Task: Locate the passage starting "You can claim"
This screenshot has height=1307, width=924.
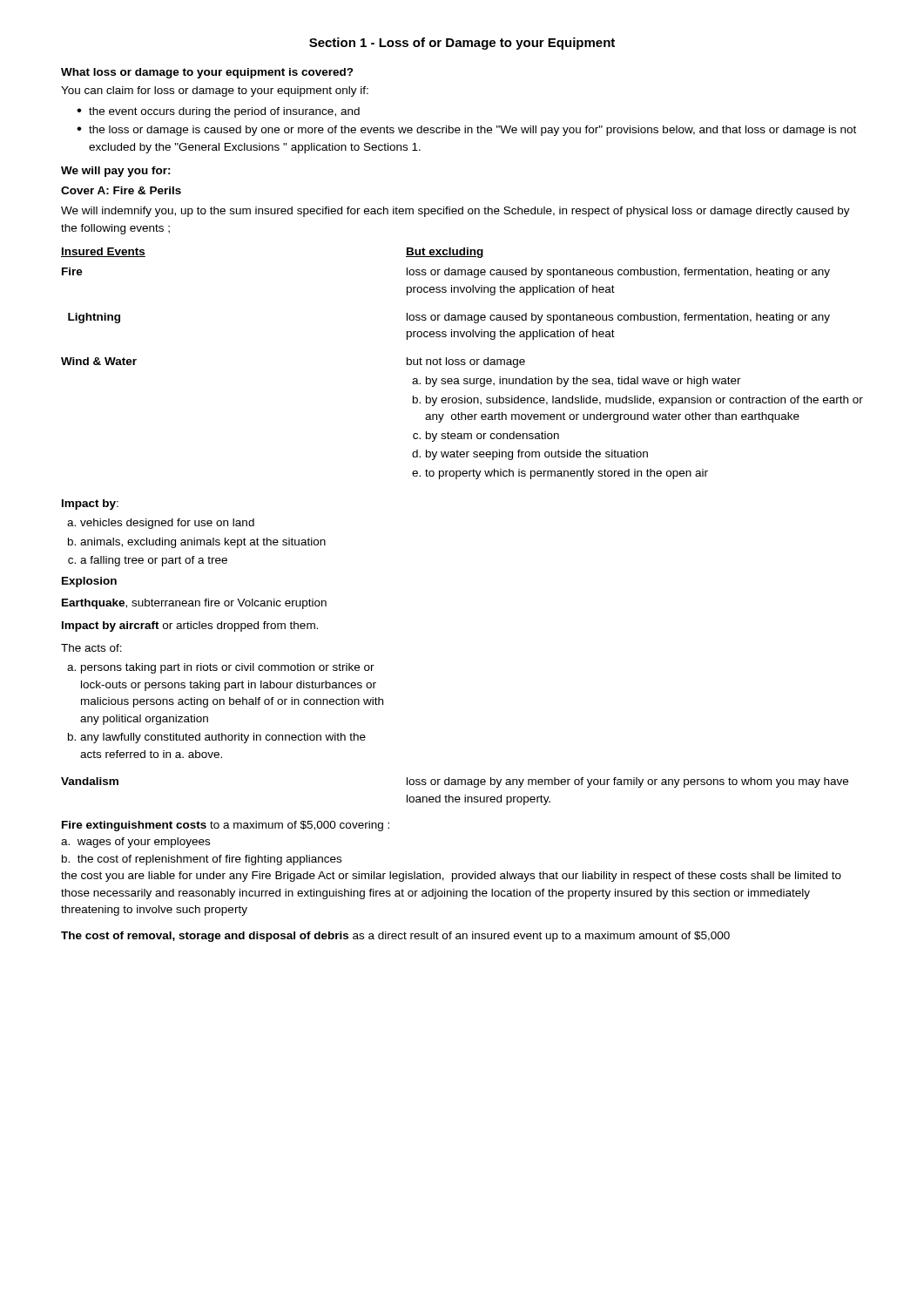Action: point(215,90)
